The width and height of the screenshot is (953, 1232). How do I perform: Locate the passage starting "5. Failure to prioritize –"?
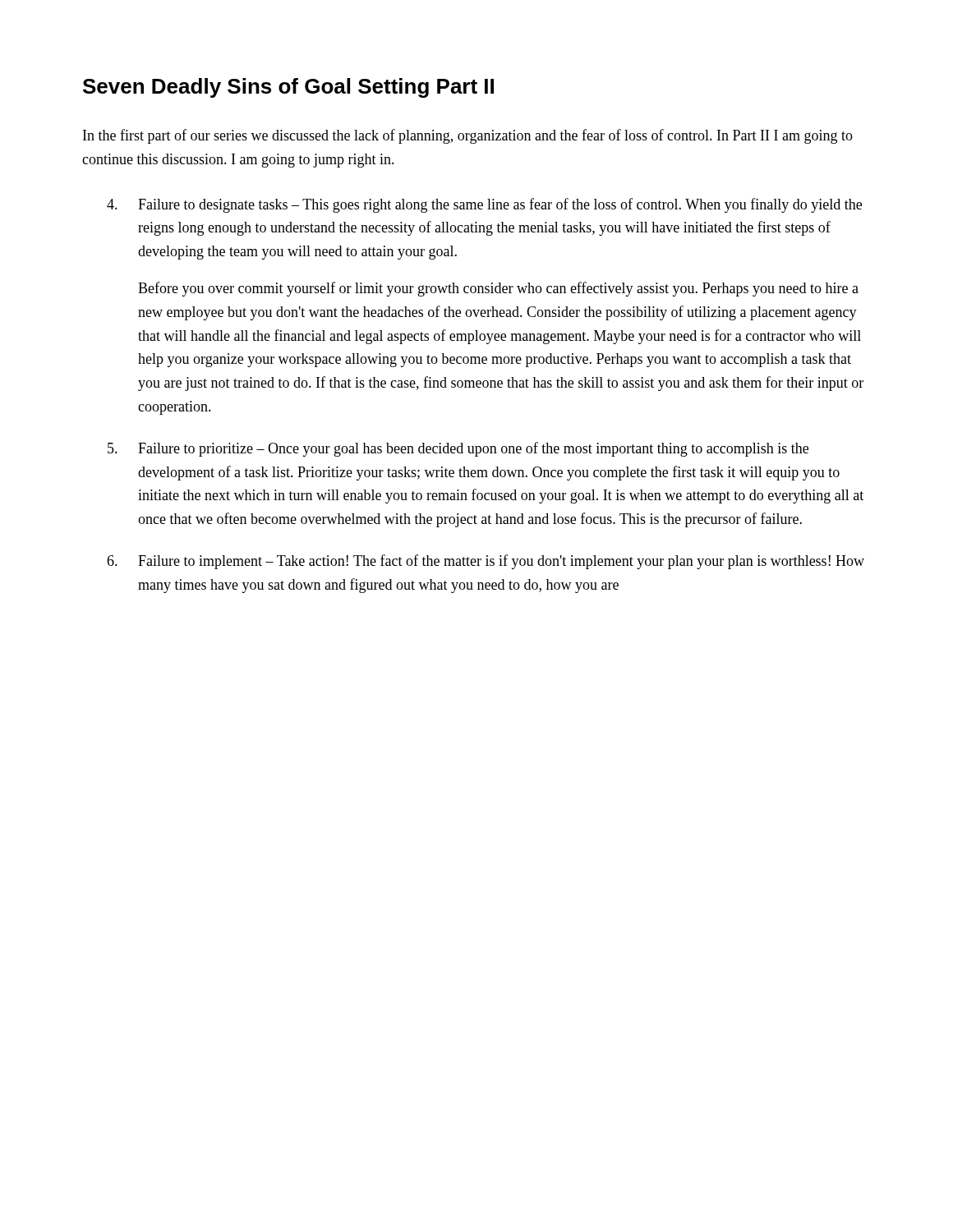coord(489,484)
